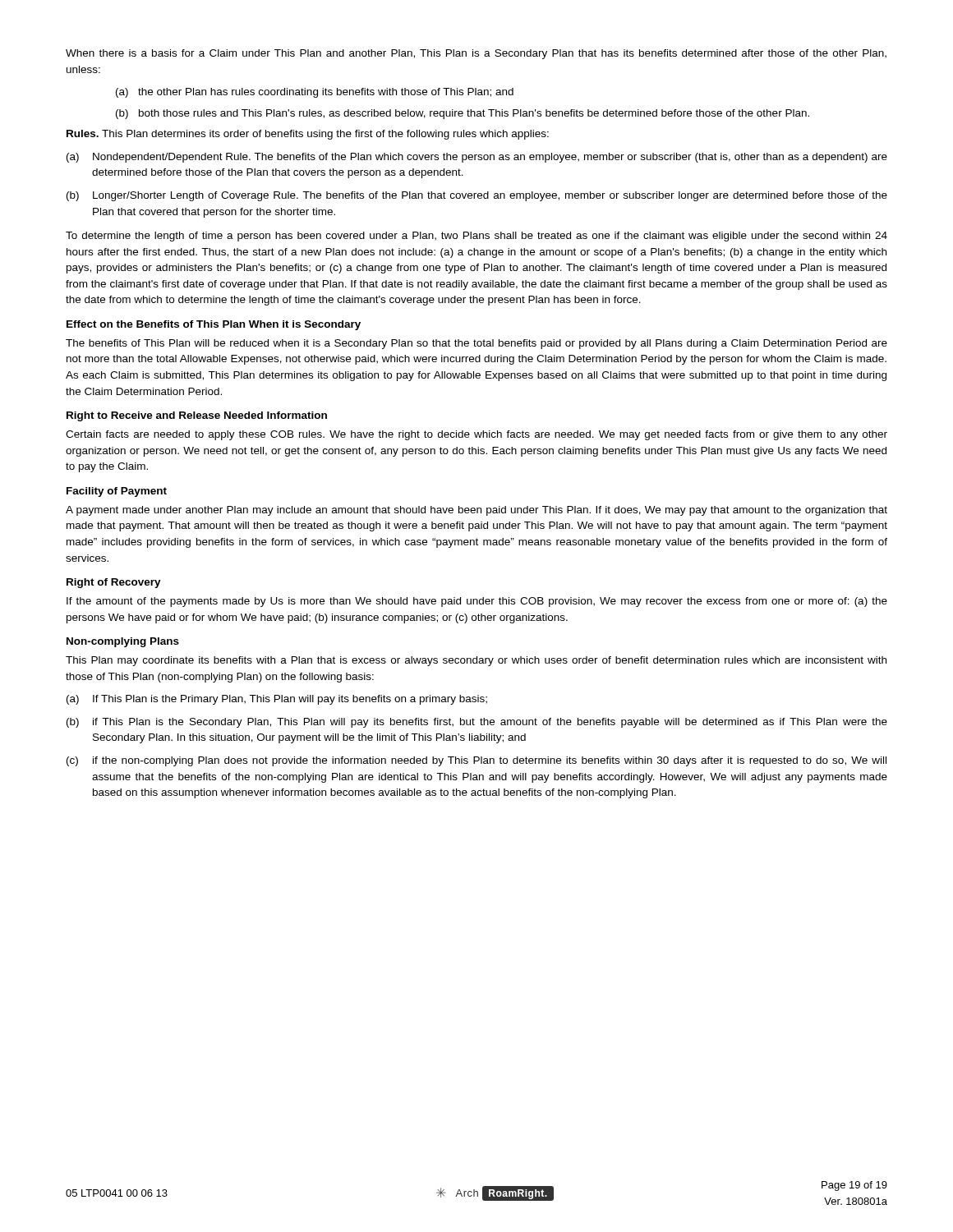
Task: Find the list item that says "(b) if This"
Action: click(476, 730)
